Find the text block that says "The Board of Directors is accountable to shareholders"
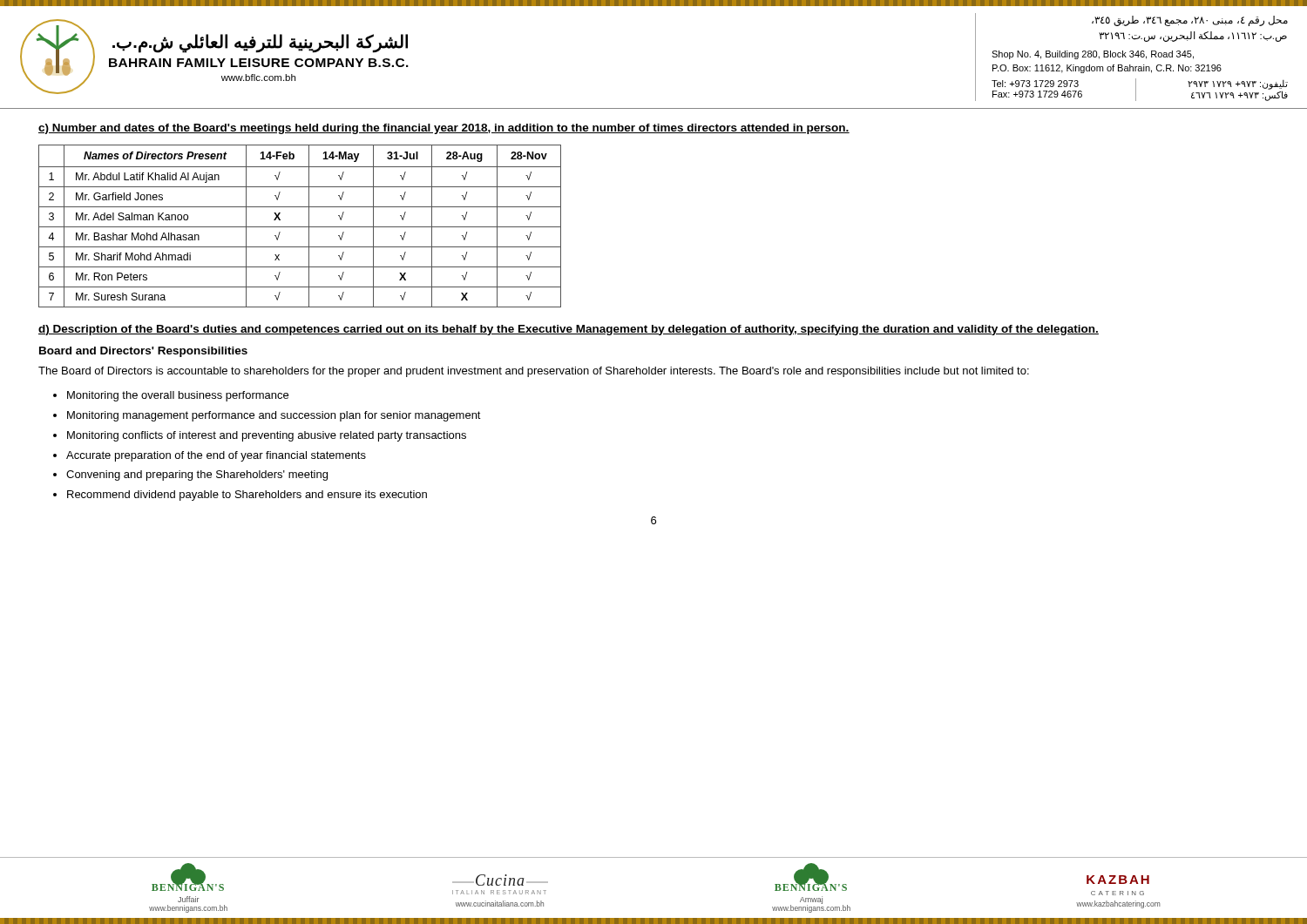Viewport: 1307px width, 924px height. (534, 371)
